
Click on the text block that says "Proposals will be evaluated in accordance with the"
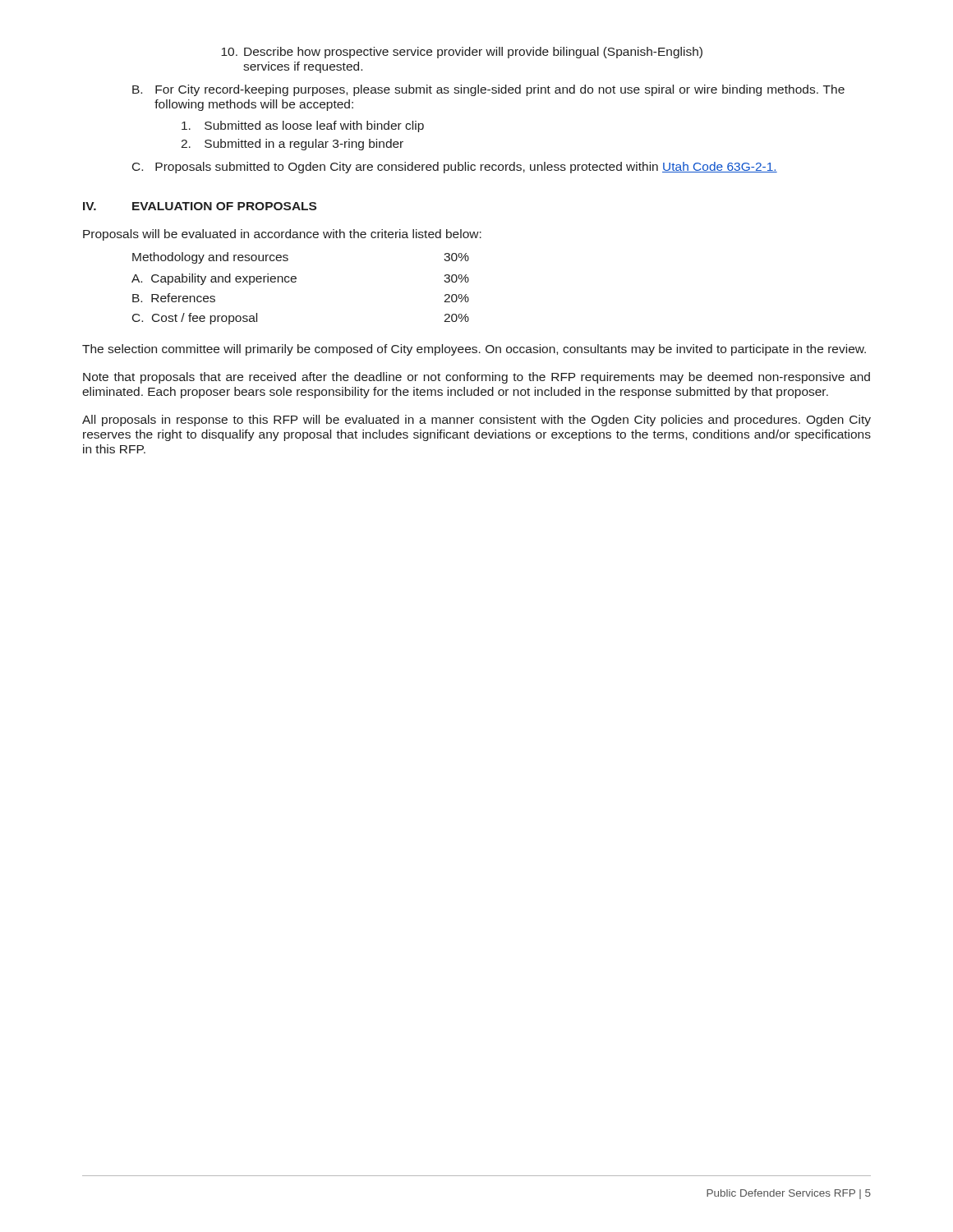pos(282,234)
